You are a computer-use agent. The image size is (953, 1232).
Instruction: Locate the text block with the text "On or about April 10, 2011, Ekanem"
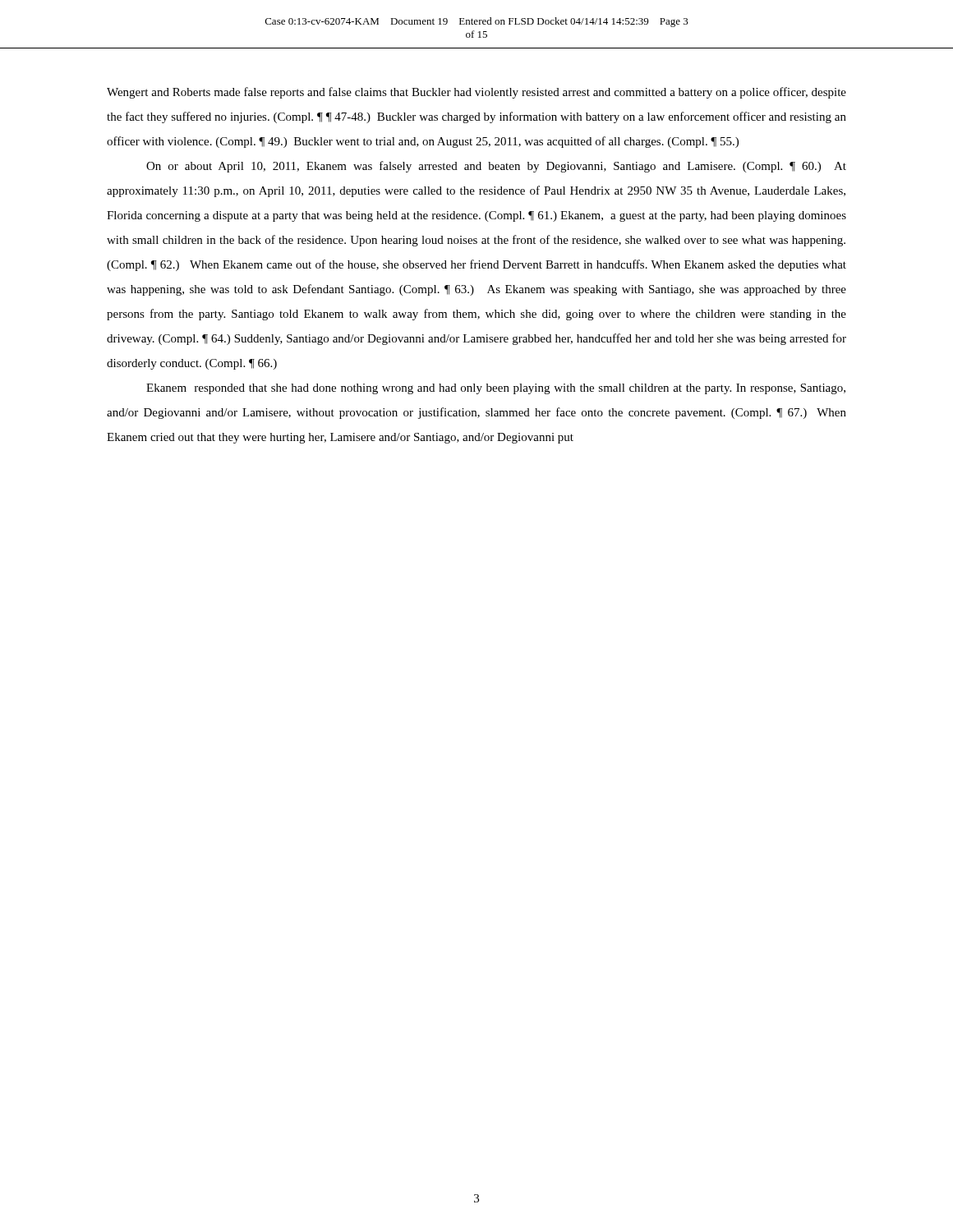476,264
